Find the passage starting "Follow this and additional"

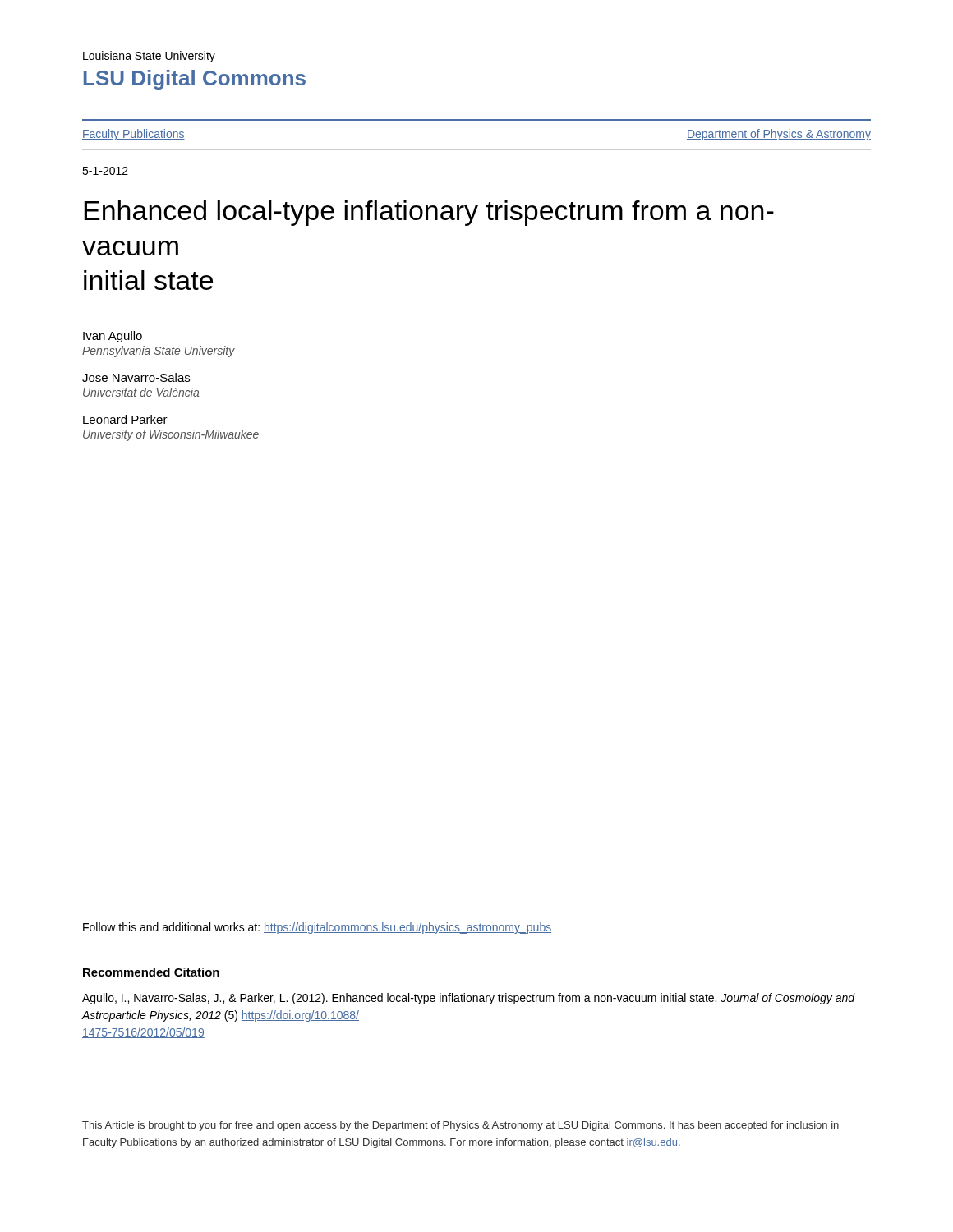click(317, 927)
